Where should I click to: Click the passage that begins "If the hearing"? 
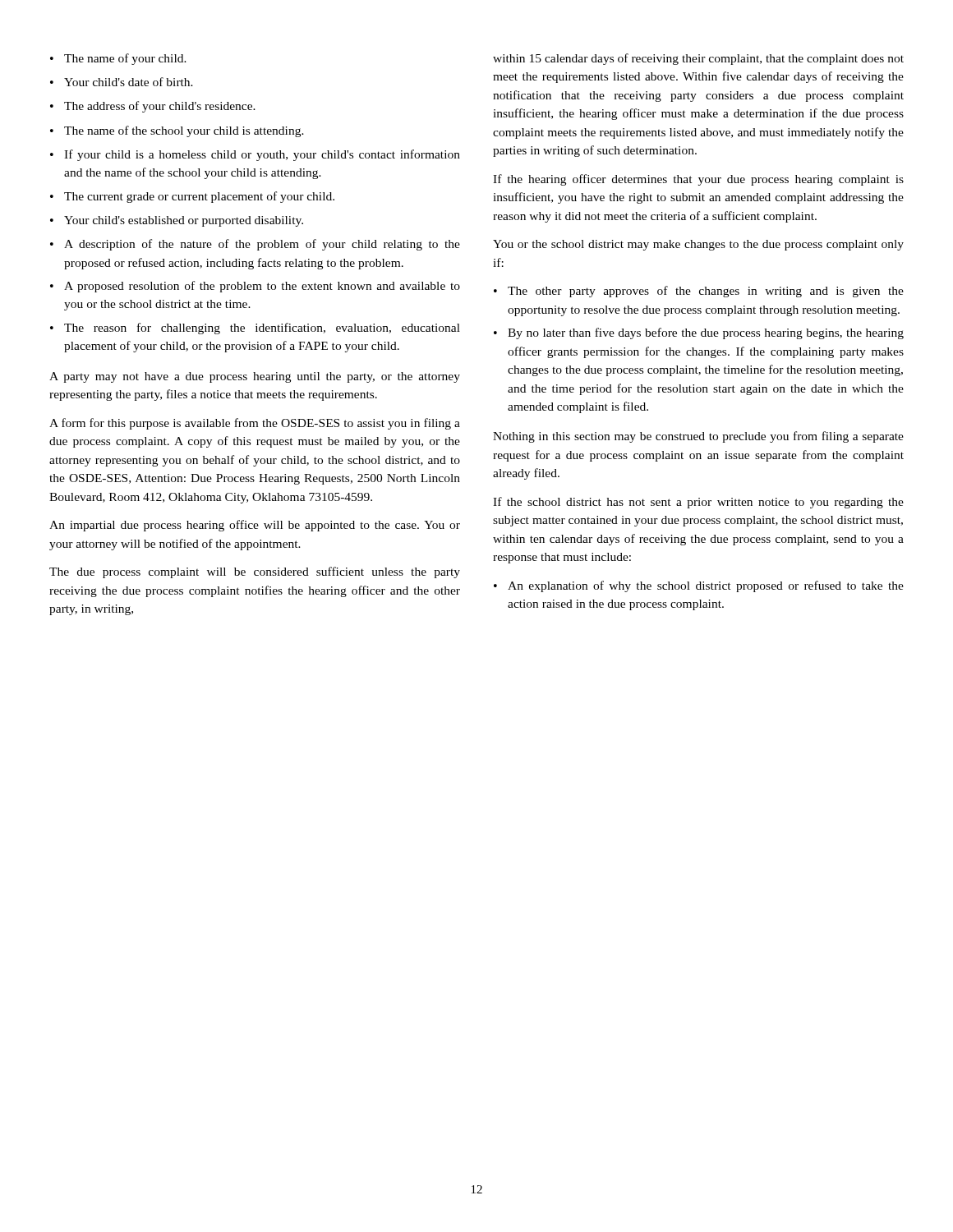tap(698, 197)
